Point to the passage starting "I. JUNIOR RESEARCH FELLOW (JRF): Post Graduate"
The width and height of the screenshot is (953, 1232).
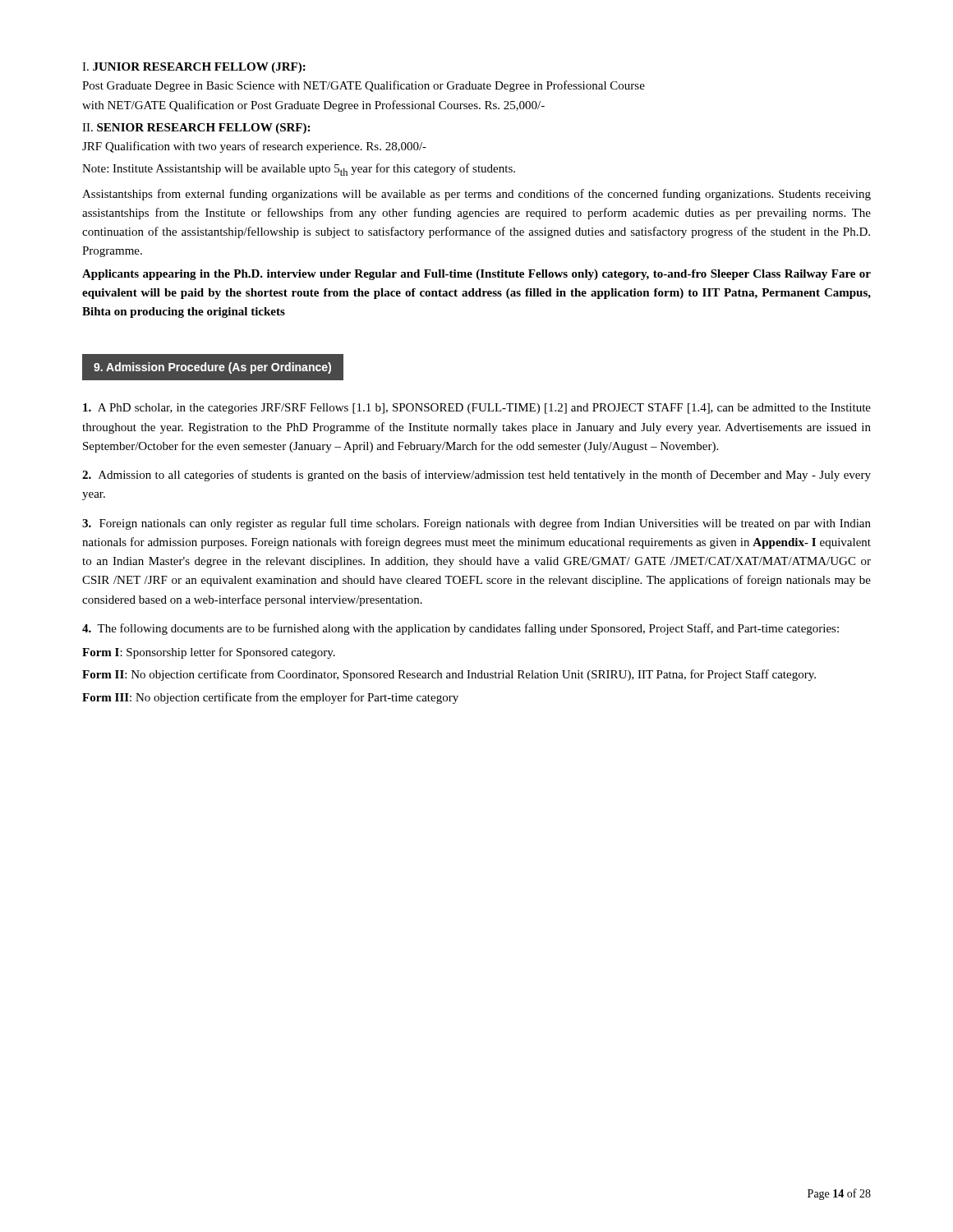(x=363, y=86)
